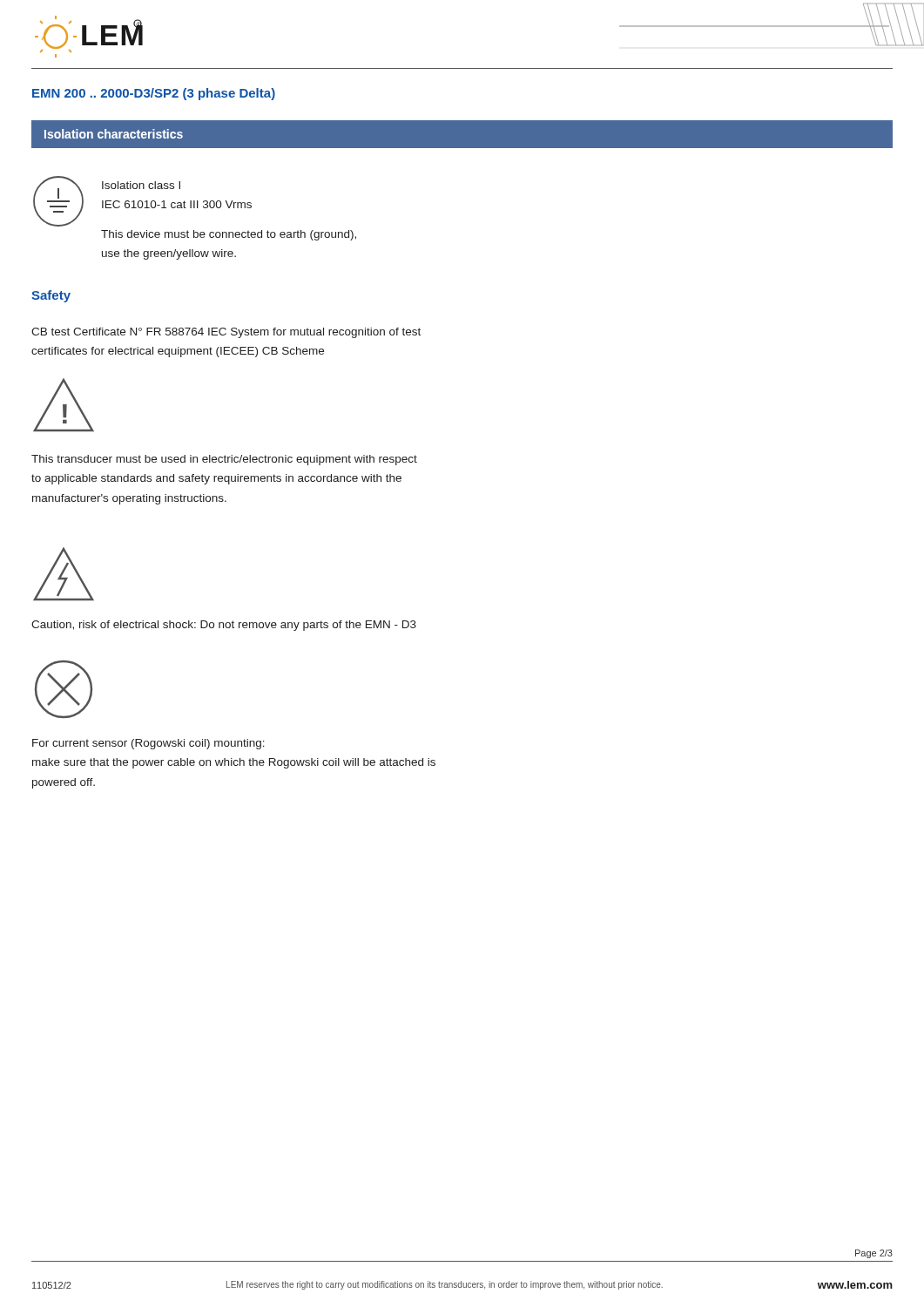Select the text block that says "Caution, risk of electrical shock:"
924x1307 pixels.
(224, 624)
